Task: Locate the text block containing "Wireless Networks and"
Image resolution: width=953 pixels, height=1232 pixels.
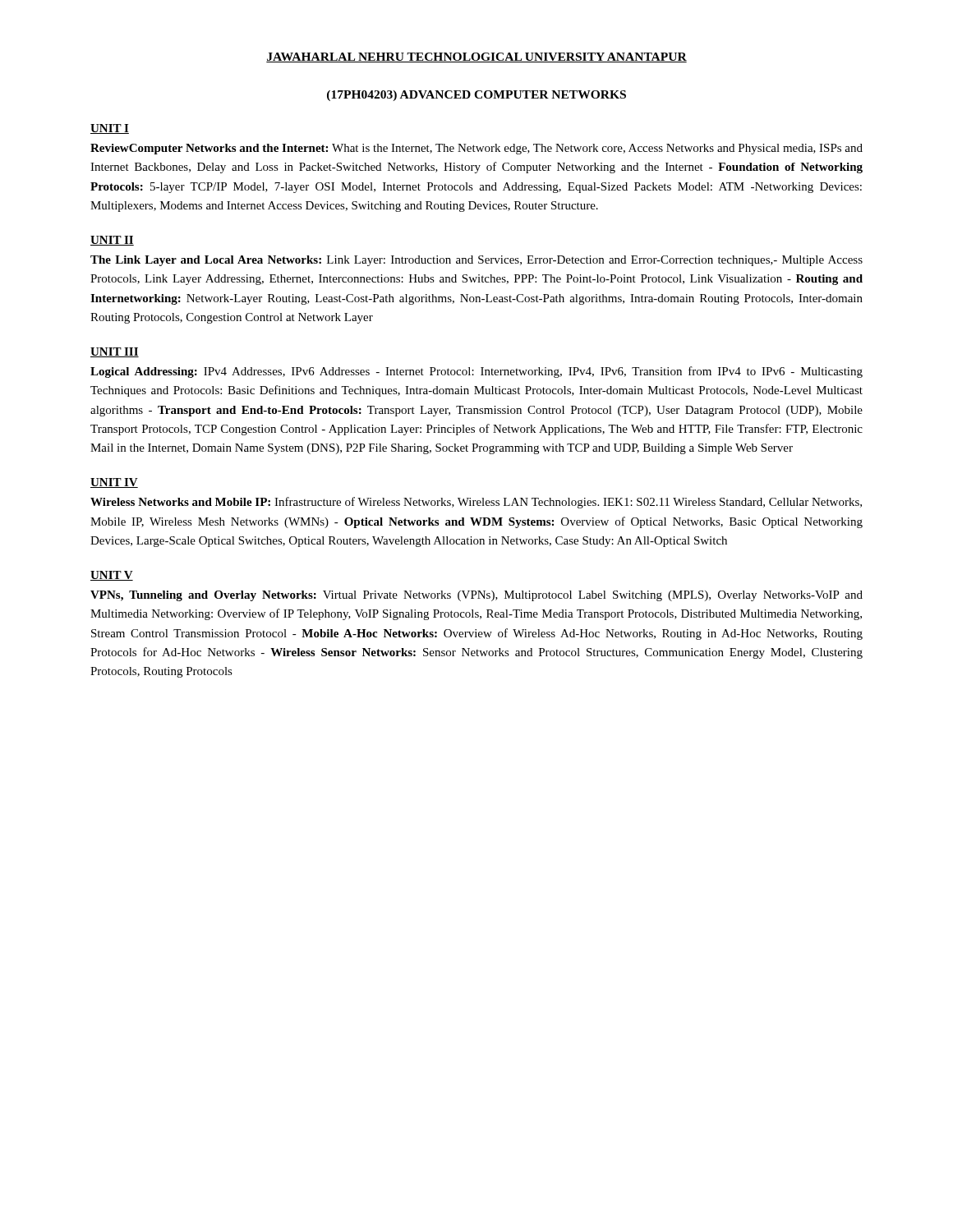Action: 476,521
